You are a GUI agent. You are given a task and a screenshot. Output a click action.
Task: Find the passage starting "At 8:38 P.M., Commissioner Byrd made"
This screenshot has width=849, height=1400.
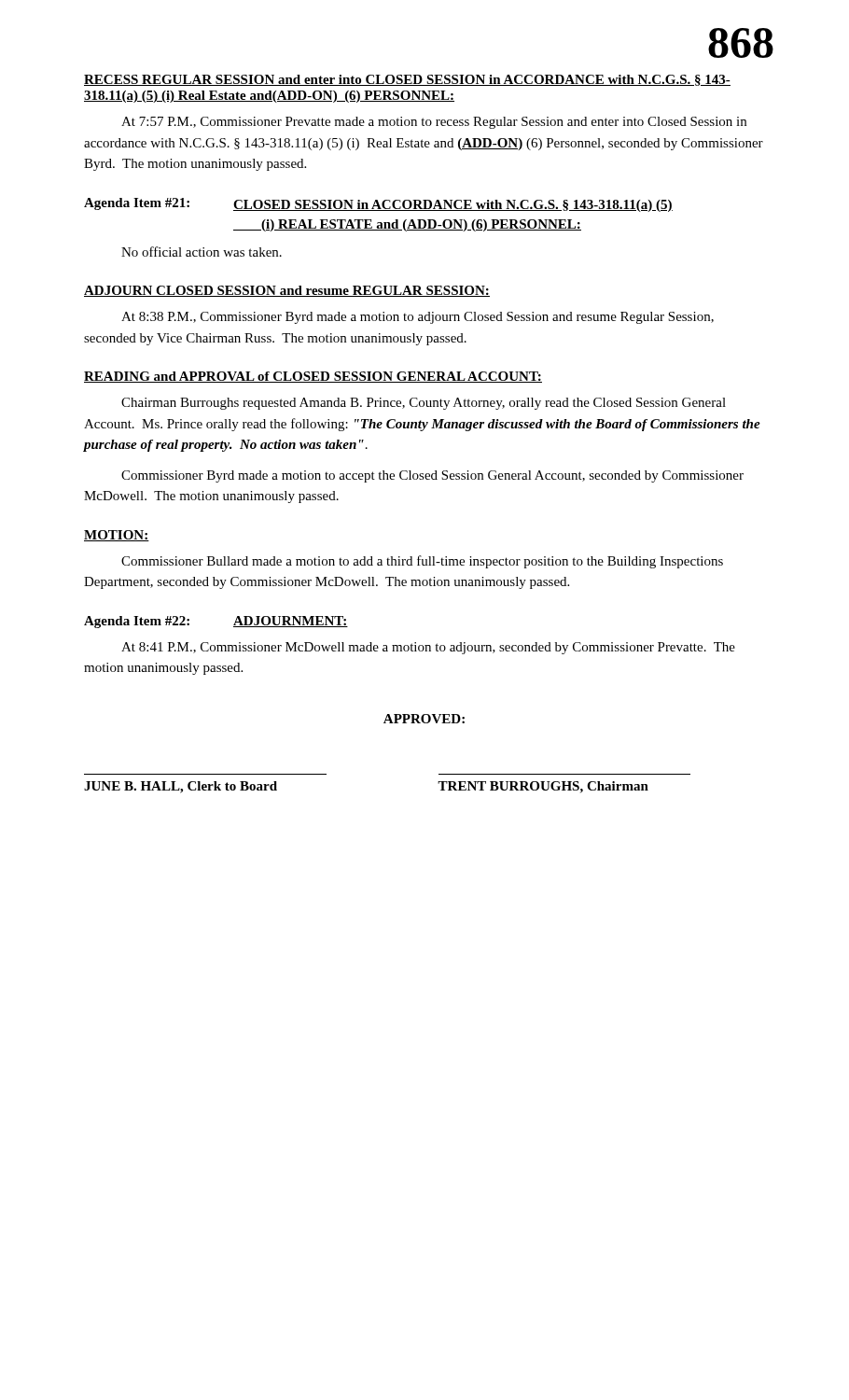click(x=399, y=327)
